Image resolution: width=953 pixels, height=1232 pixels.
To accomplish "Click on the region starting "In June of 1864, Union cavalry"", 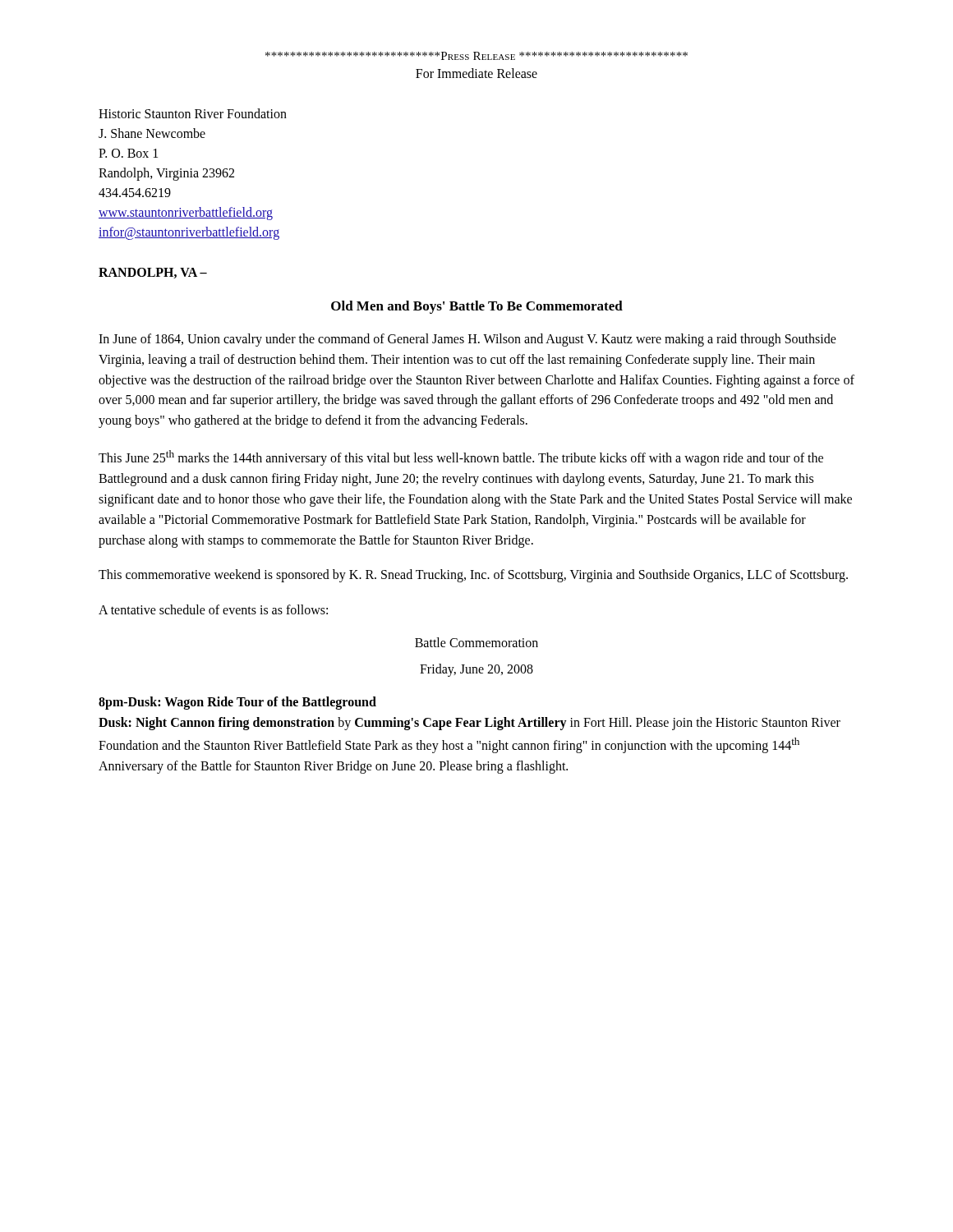I will click(476, 380).
